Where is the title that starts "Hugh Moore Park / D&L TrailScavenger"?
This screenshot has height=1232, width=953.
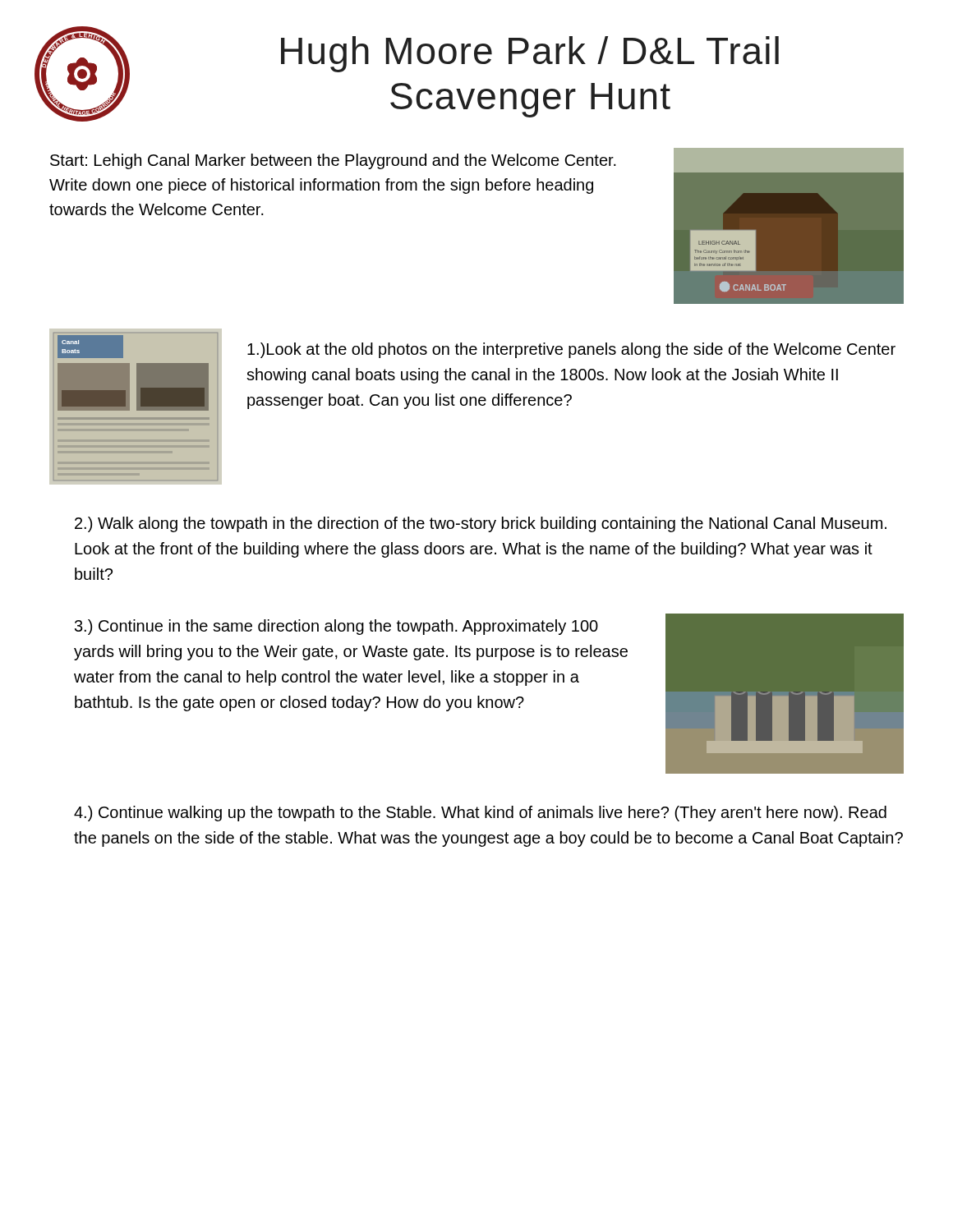coord(530,74)
